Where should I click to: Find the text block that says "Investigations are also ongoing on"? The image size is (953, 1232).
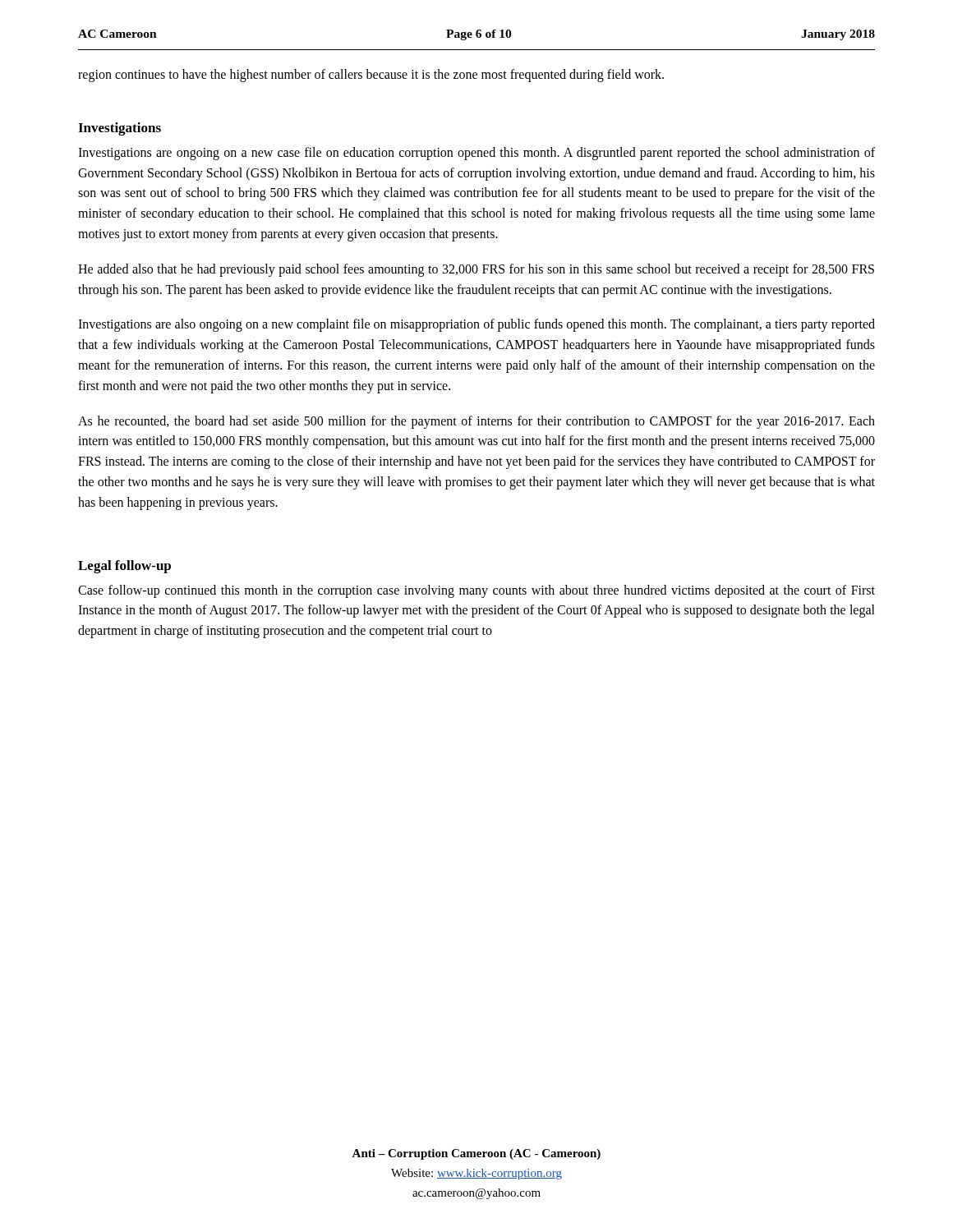pyautogui.click(x=476, y=355)
